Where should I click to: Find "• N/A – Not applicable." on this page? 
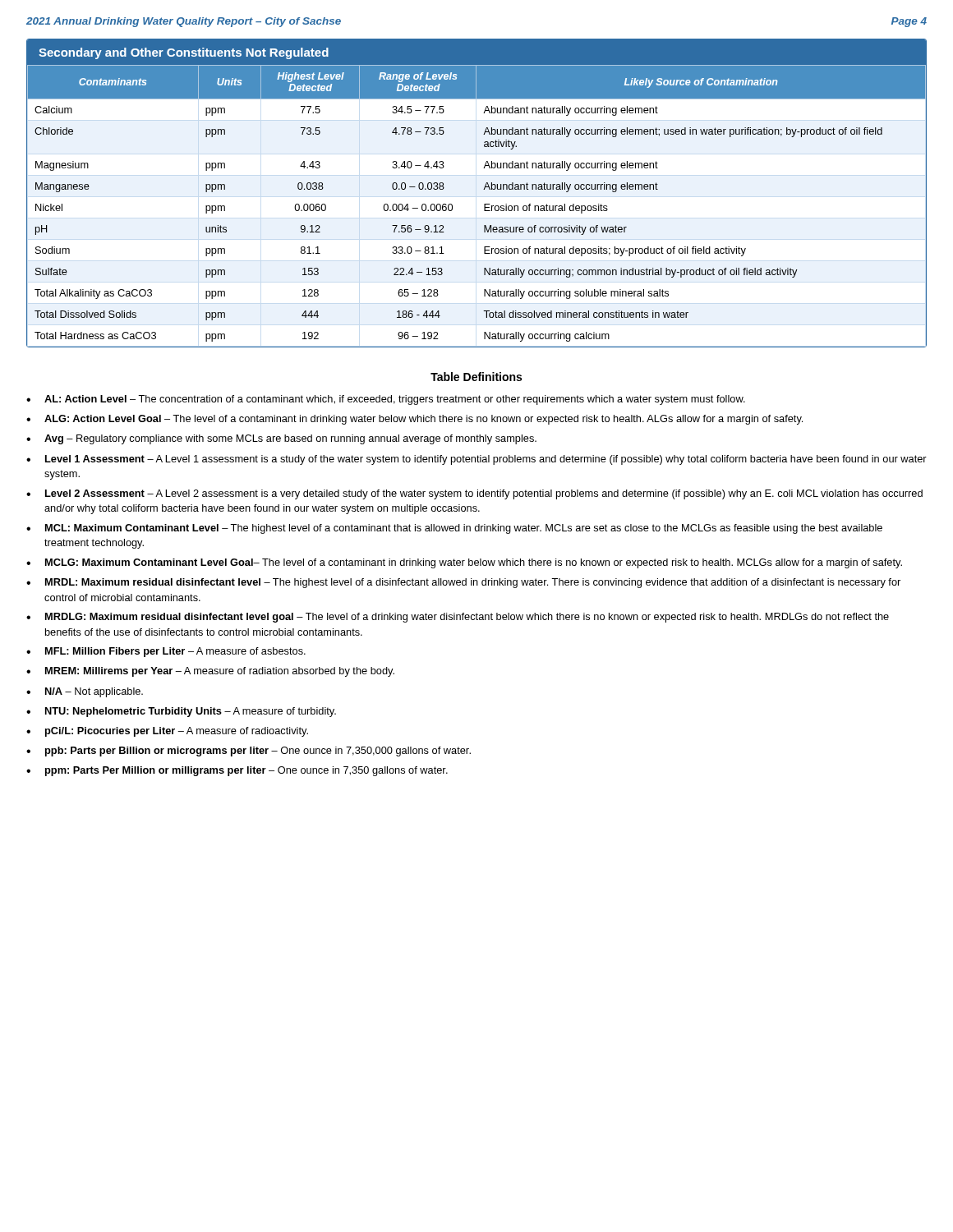(85, 692)
